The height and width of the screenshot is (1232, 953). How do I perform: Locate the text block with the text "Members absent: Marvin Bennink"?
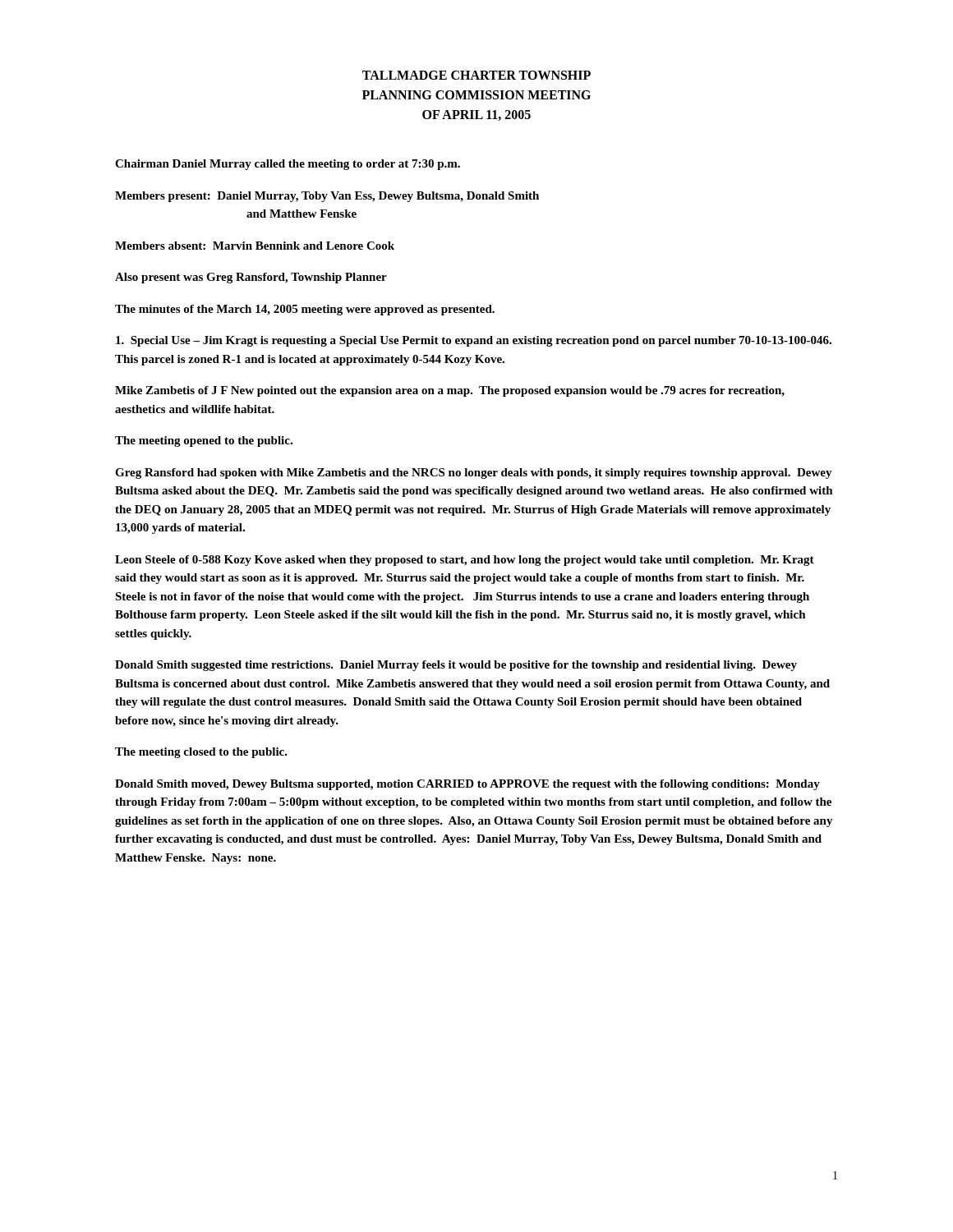point(255,245)
